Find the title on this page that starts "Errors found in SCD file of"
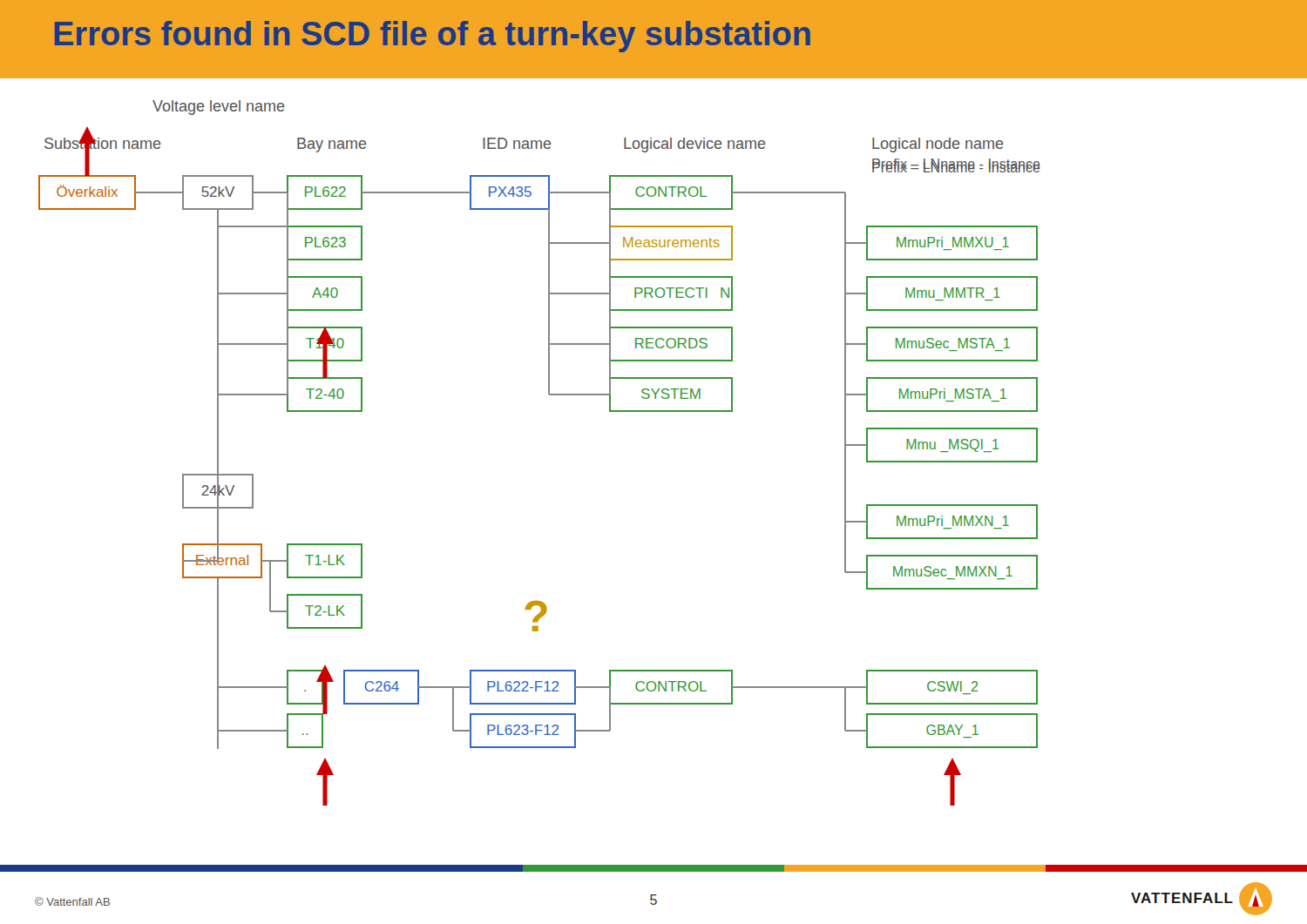 point(432,34)
